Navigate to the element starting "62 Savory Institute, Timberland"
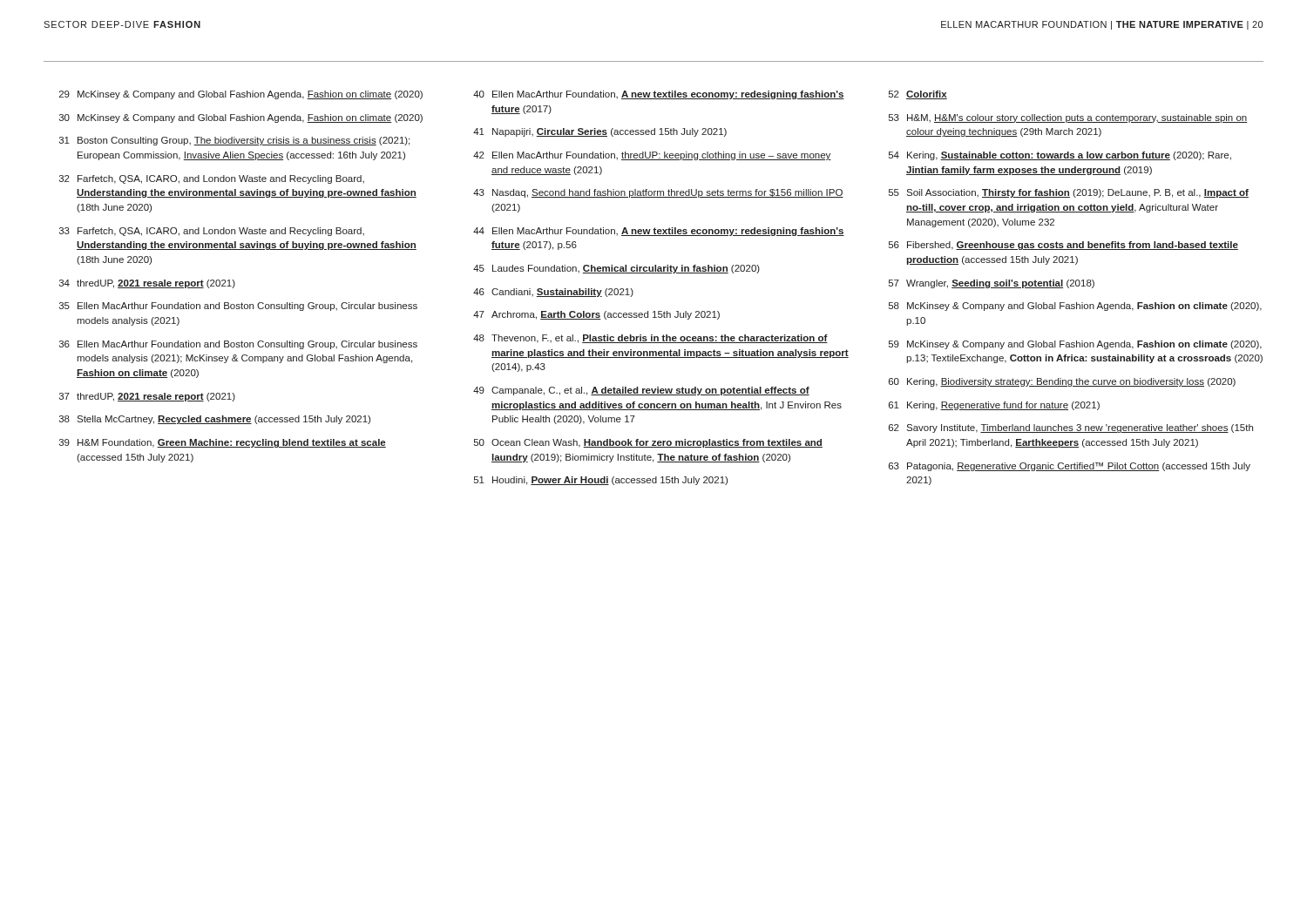Viewport: 1307px width, 924px height. tap(1068, 436)
